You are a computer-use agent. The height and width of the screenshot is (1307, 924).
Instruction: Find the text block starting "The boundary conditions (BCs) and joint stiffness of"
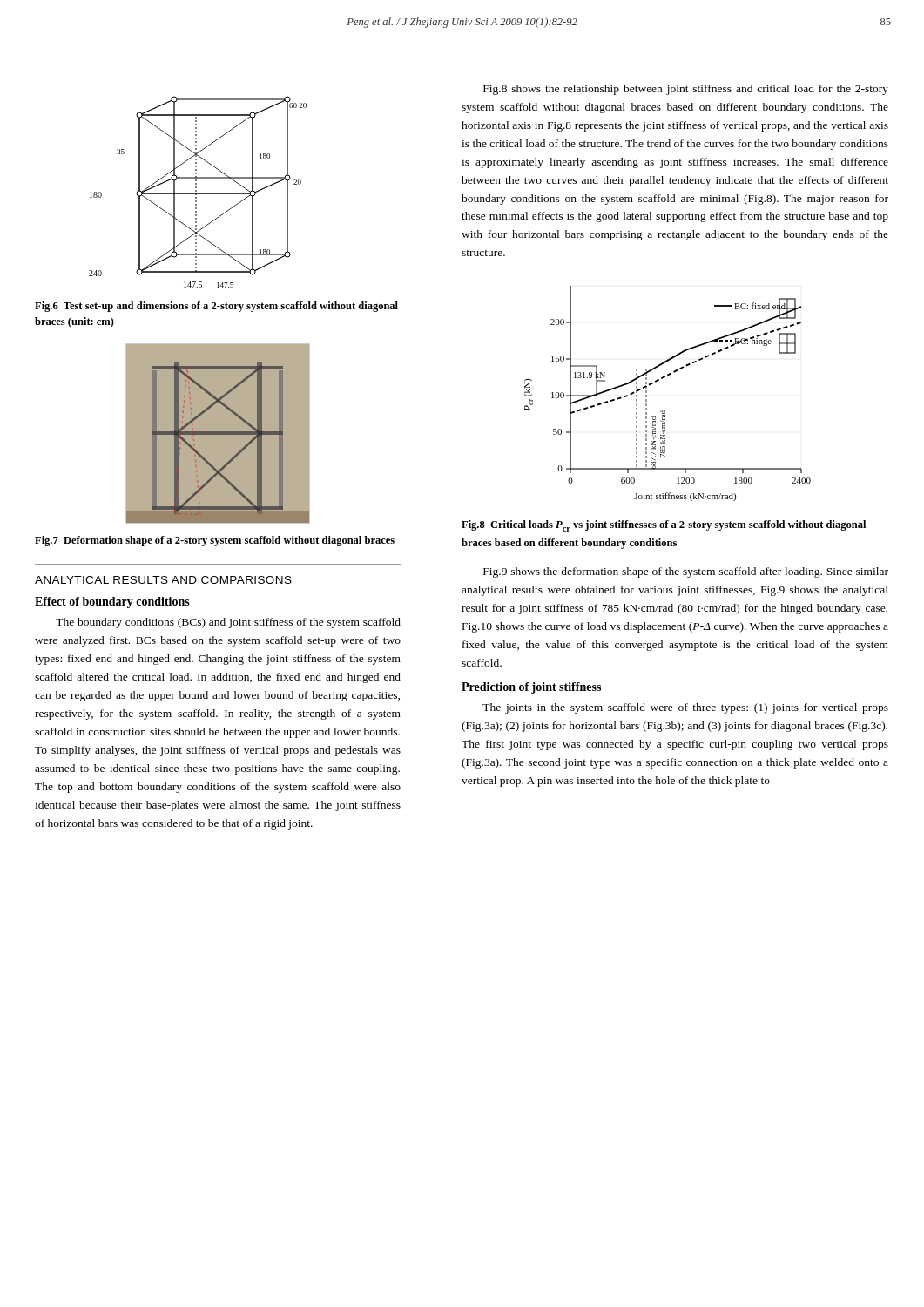pyautogui.click(x=218, y=722)
